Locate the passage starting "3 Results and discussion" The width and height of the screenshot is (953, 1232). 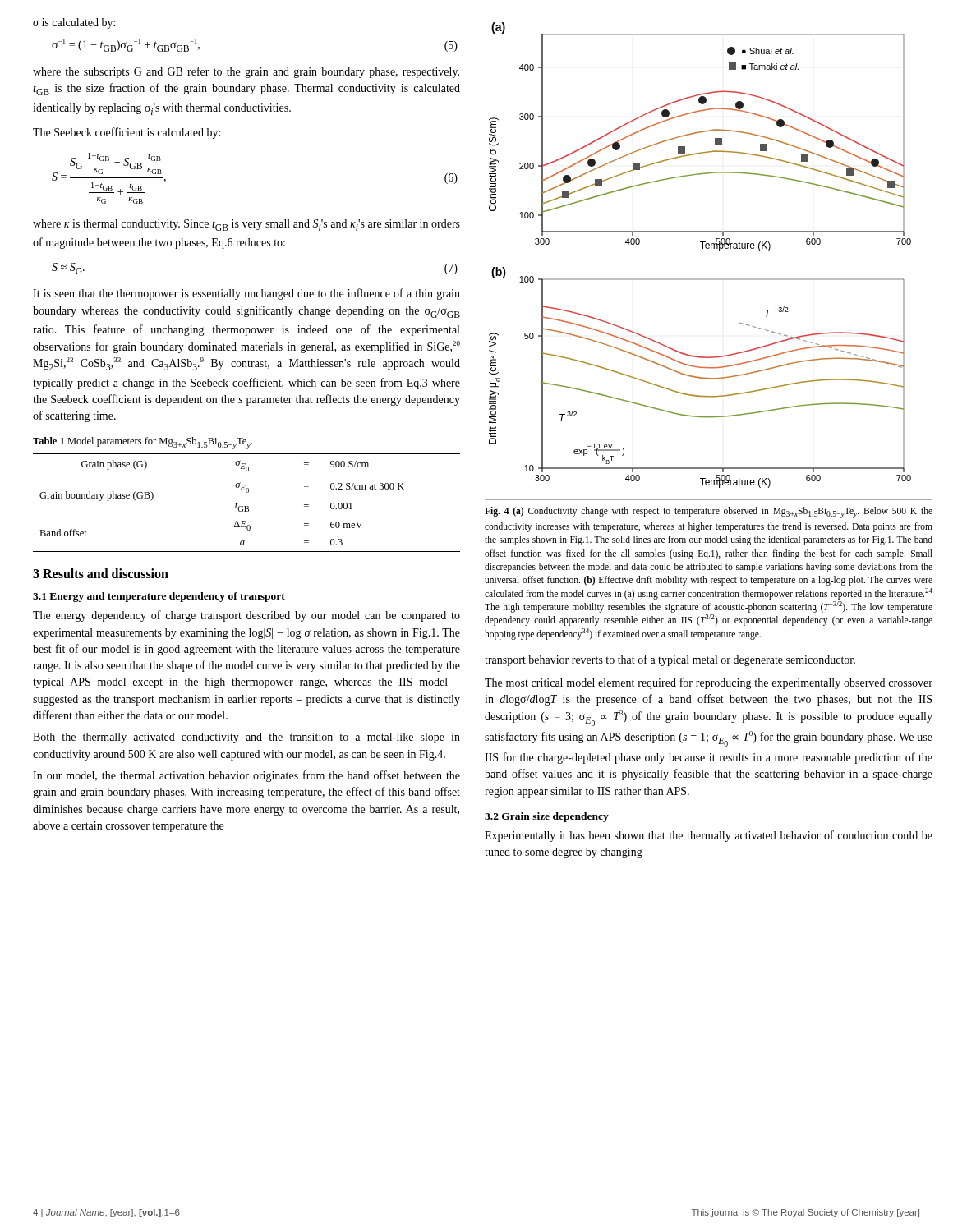coord(101,574)
